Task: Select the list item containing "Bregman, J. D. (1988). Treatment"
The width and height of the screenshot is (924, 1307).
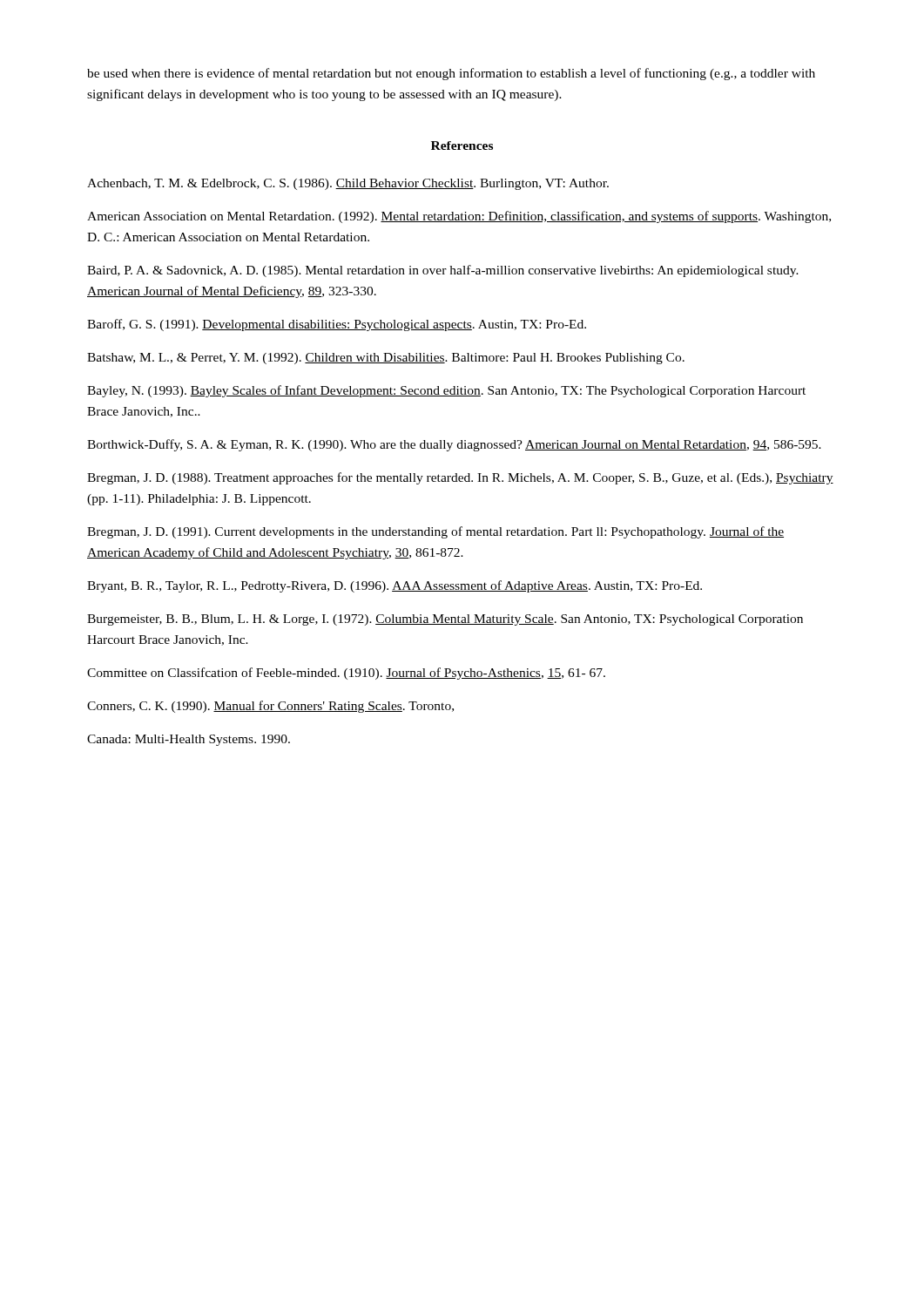Action: click(460, 488)
